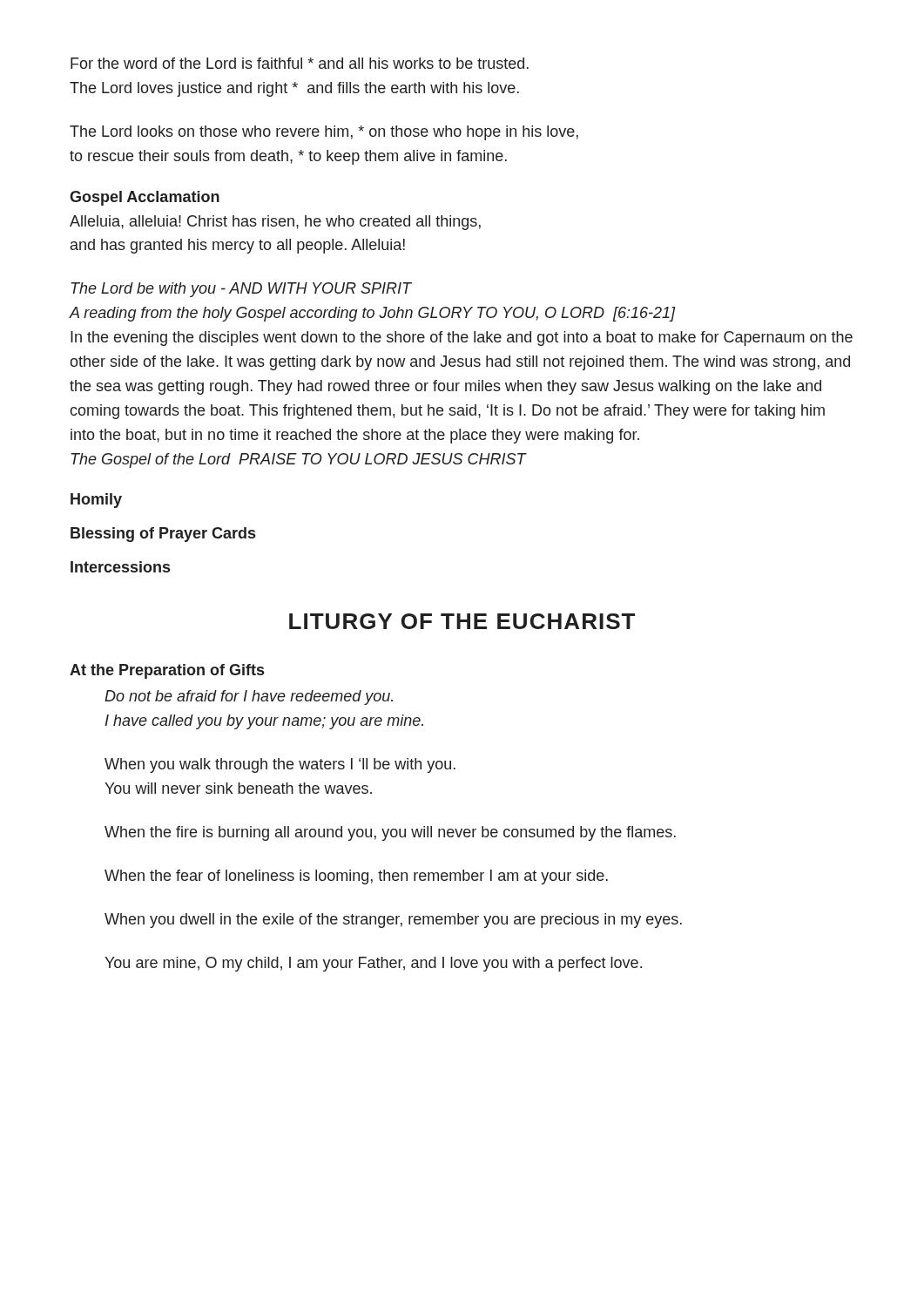Find the text block starting "Alleluia, alleluia! Christ has risen, he who created"

[276, 233]
